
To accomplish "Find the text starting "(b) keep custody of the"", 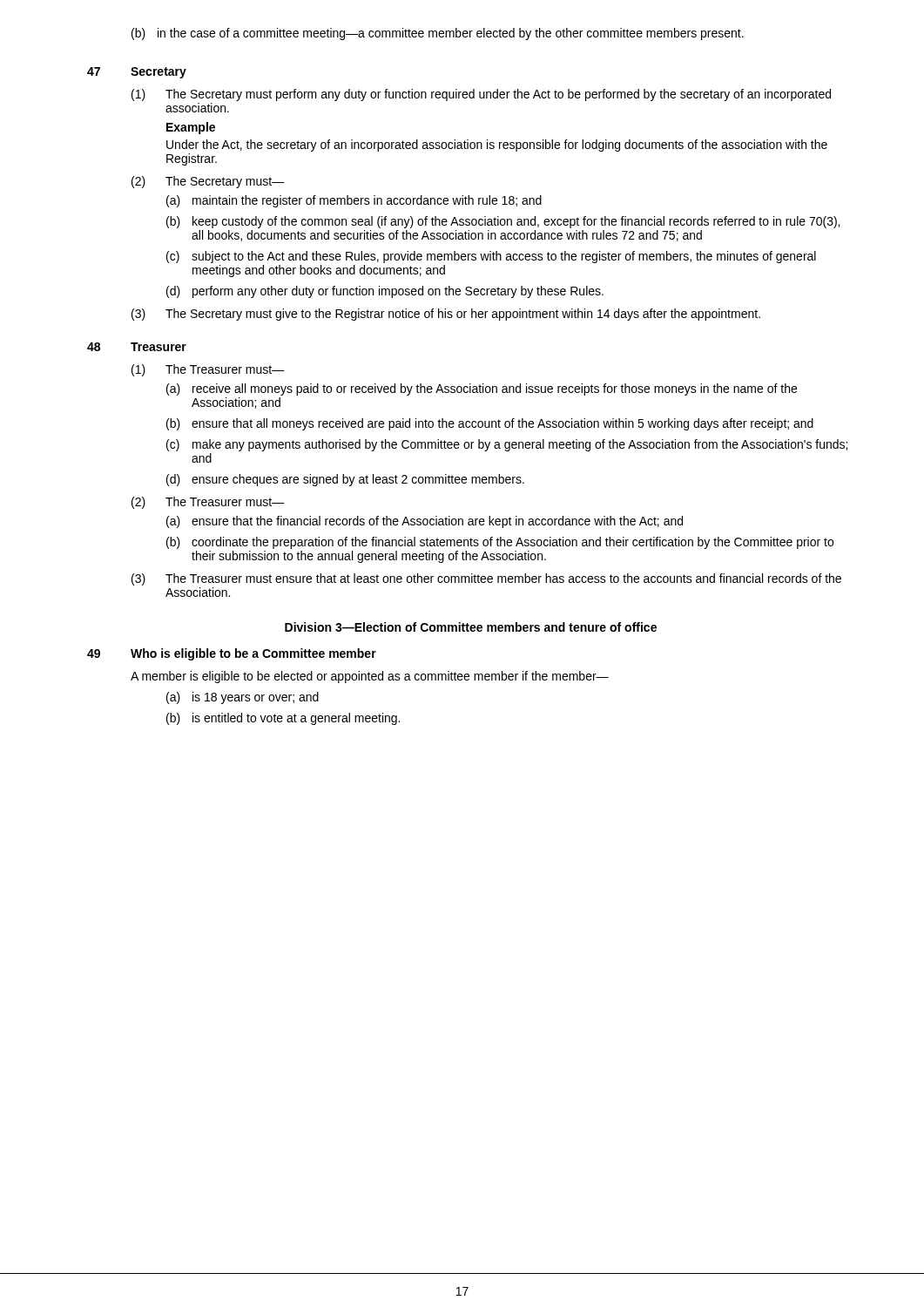I will point(510,228).
